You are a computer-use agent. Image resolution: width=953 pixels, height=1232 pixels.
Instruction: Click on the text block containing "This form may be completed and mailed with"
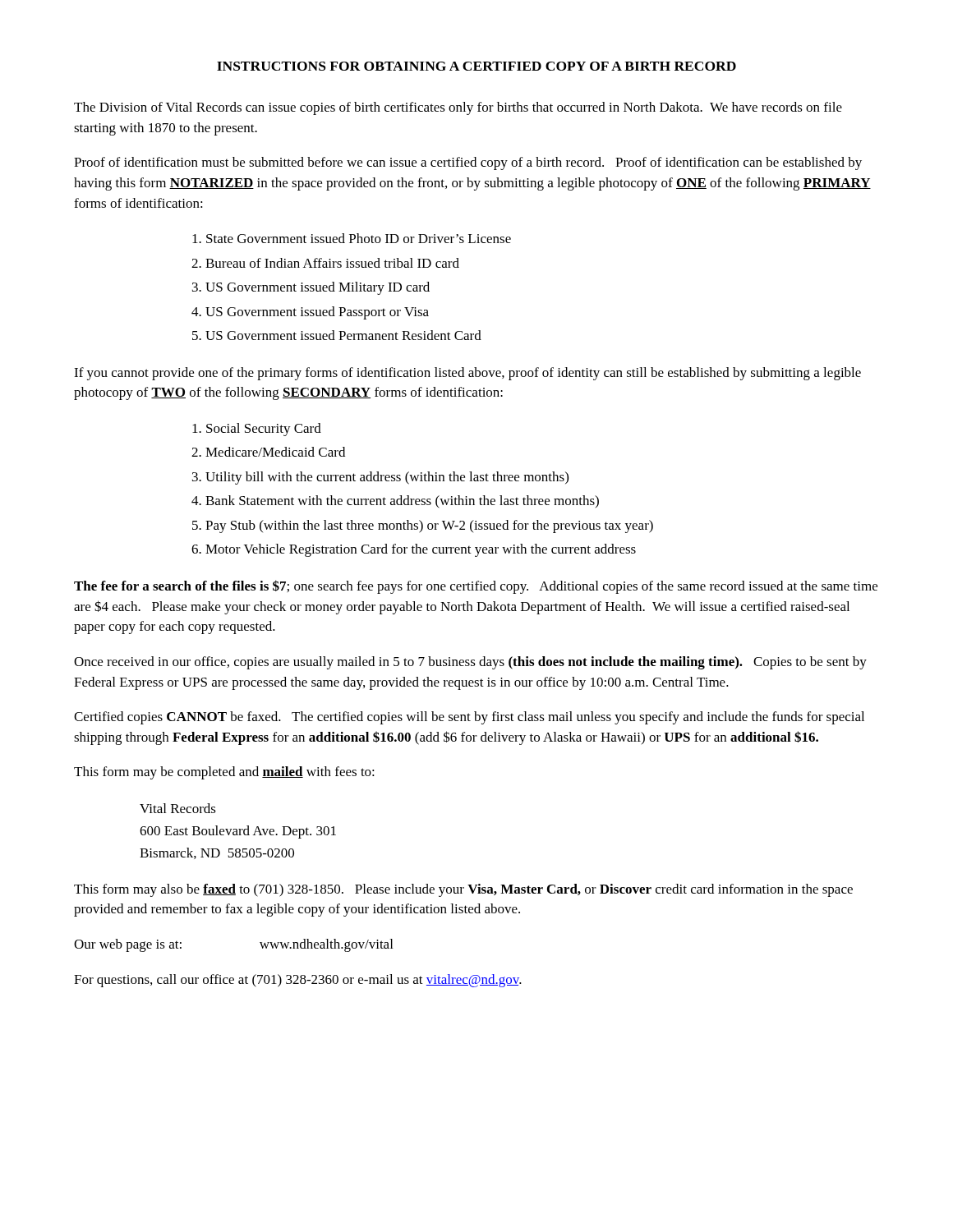coord(225,772)
